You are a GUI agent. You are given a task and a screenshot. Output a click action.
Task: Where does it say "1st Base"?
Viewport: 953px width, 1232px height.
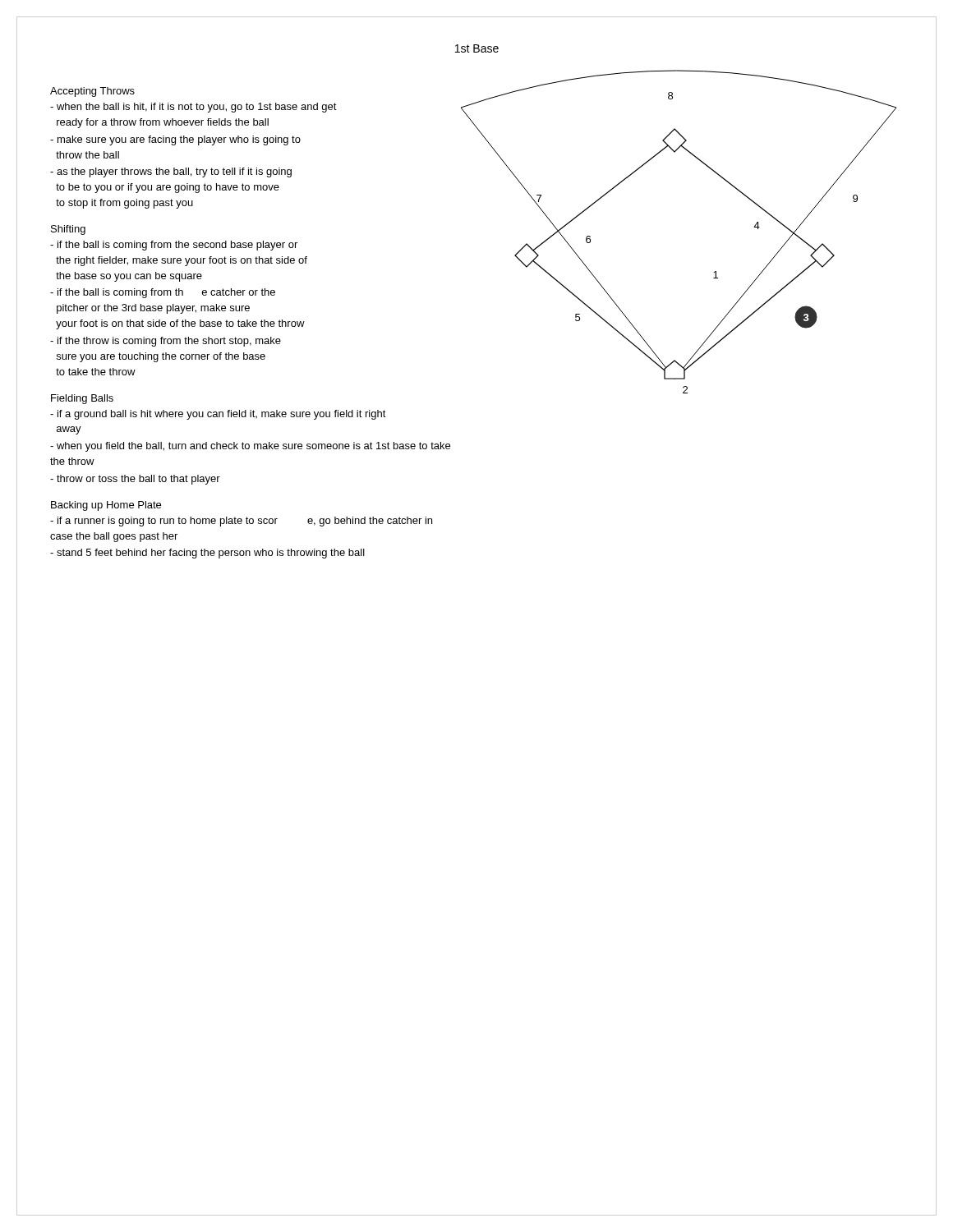coord(476,48)
